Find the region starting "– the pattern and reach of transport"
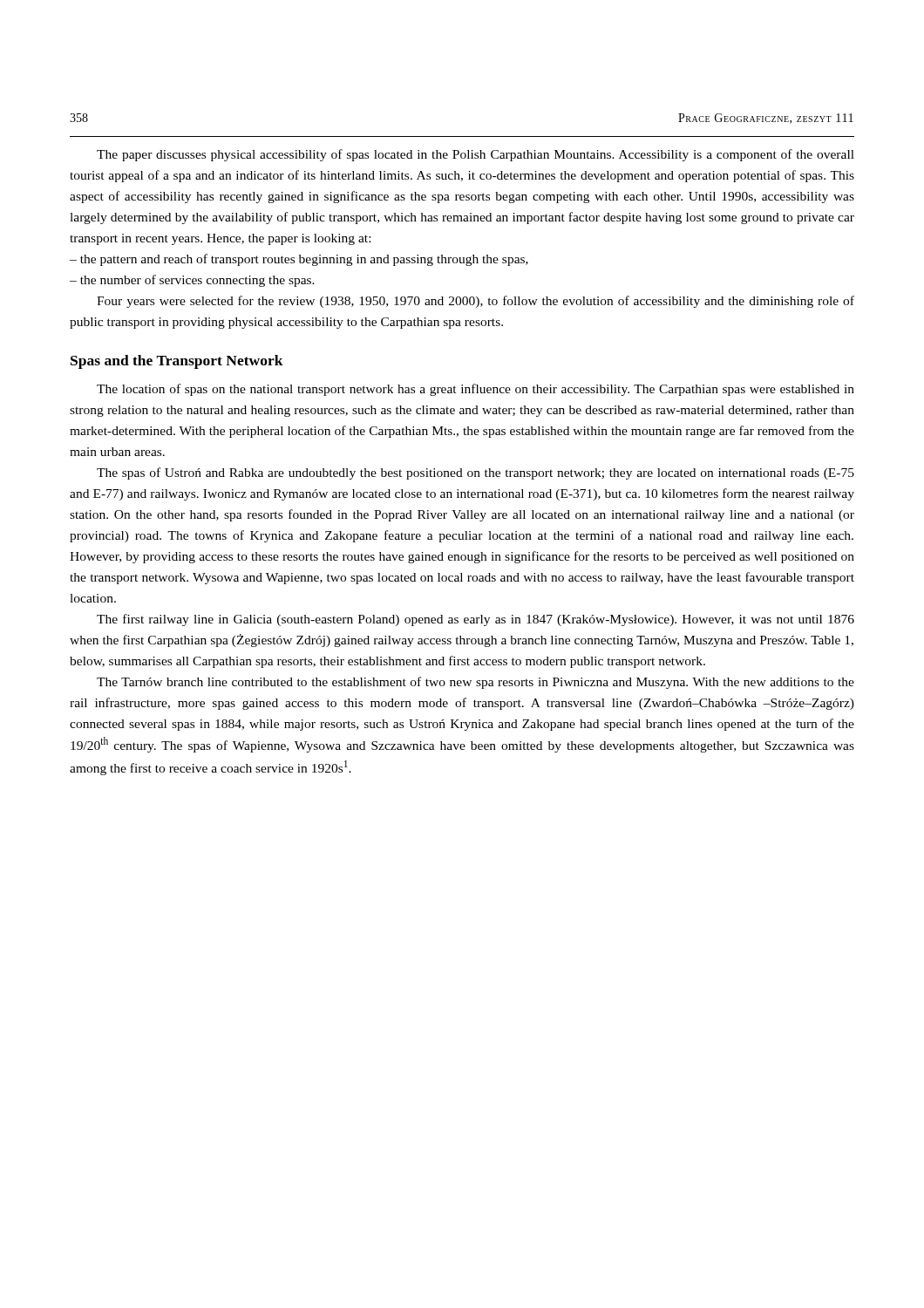Viewport: 924px width, 1308px height. pyautogui.click(x=299, y=259)
